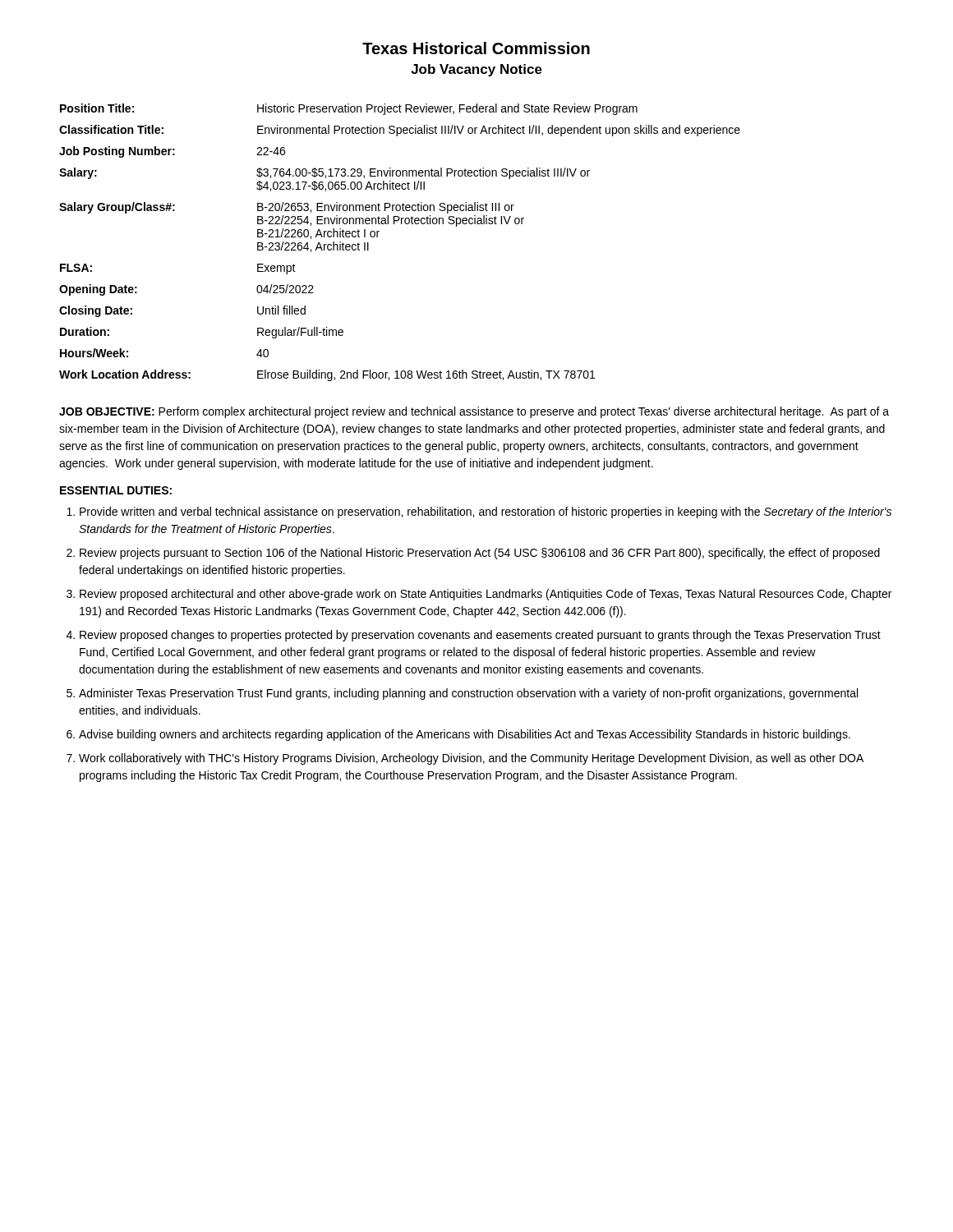Find a table
This screenshot has height=1232, width=953.
(x=476, y=241)
